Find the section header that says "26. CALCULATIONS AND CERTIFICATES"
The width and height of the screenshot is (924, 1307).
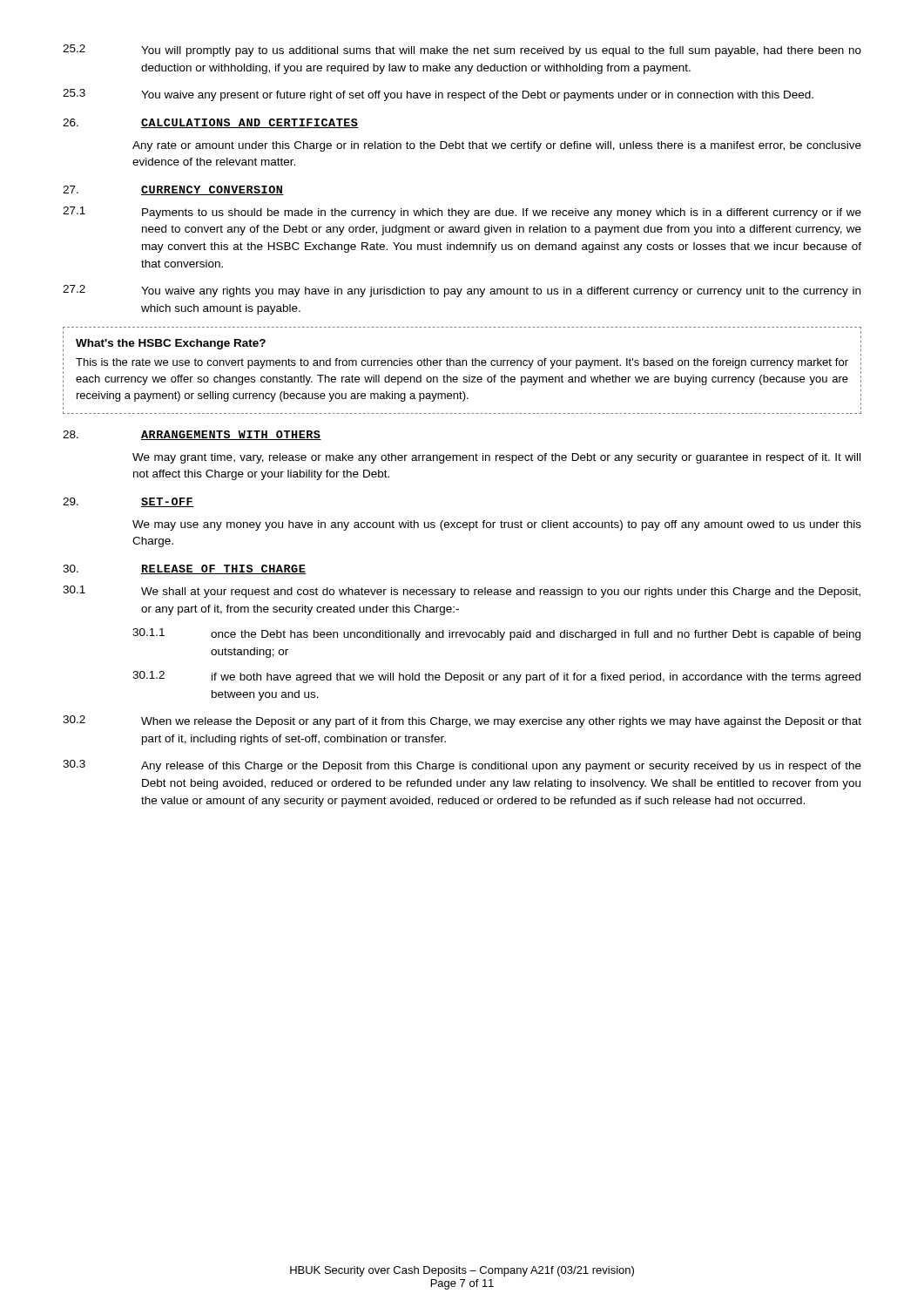[x=211, y=123]
